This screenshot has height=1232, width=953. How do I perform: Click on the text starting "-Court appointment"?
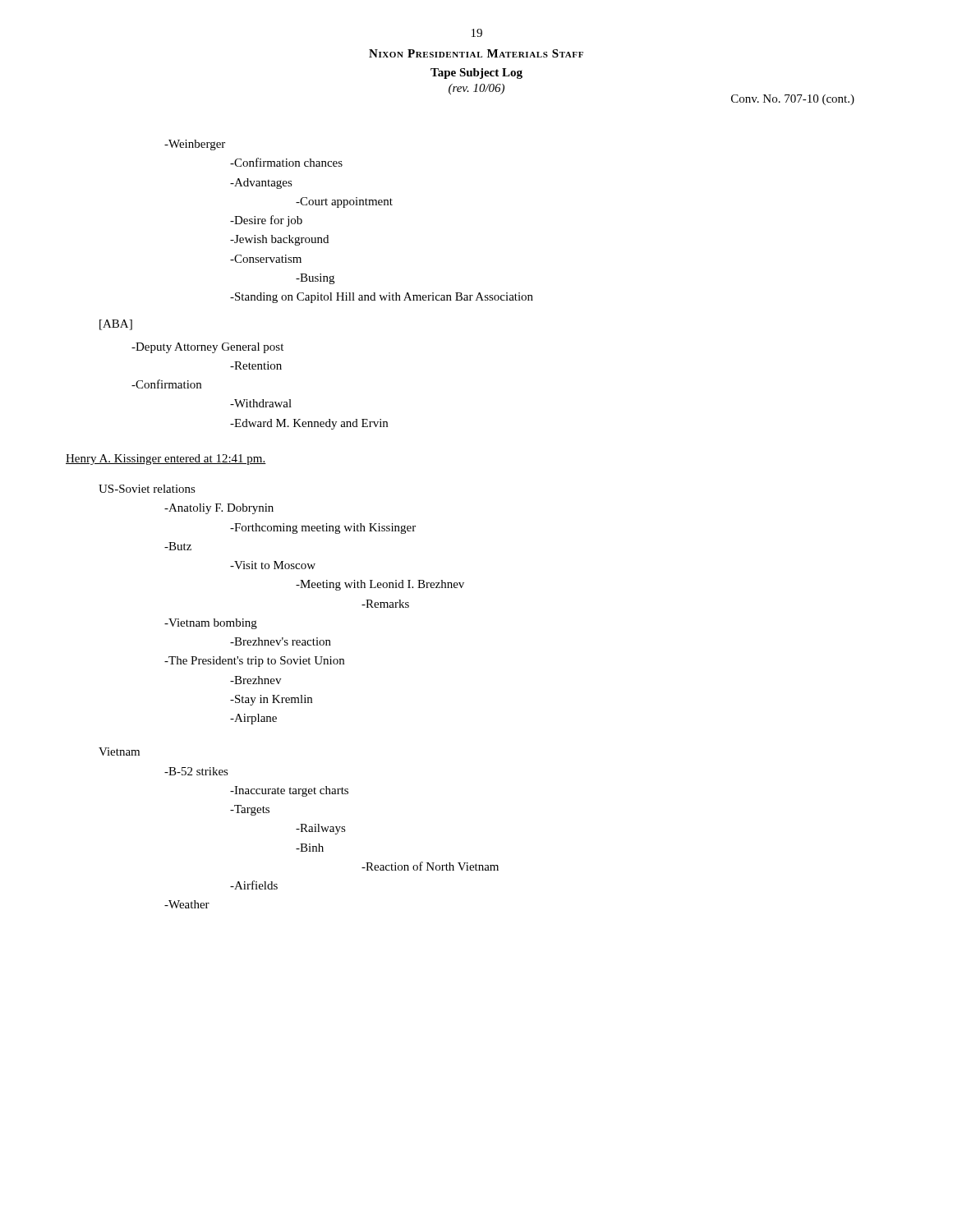pos(344,201)
